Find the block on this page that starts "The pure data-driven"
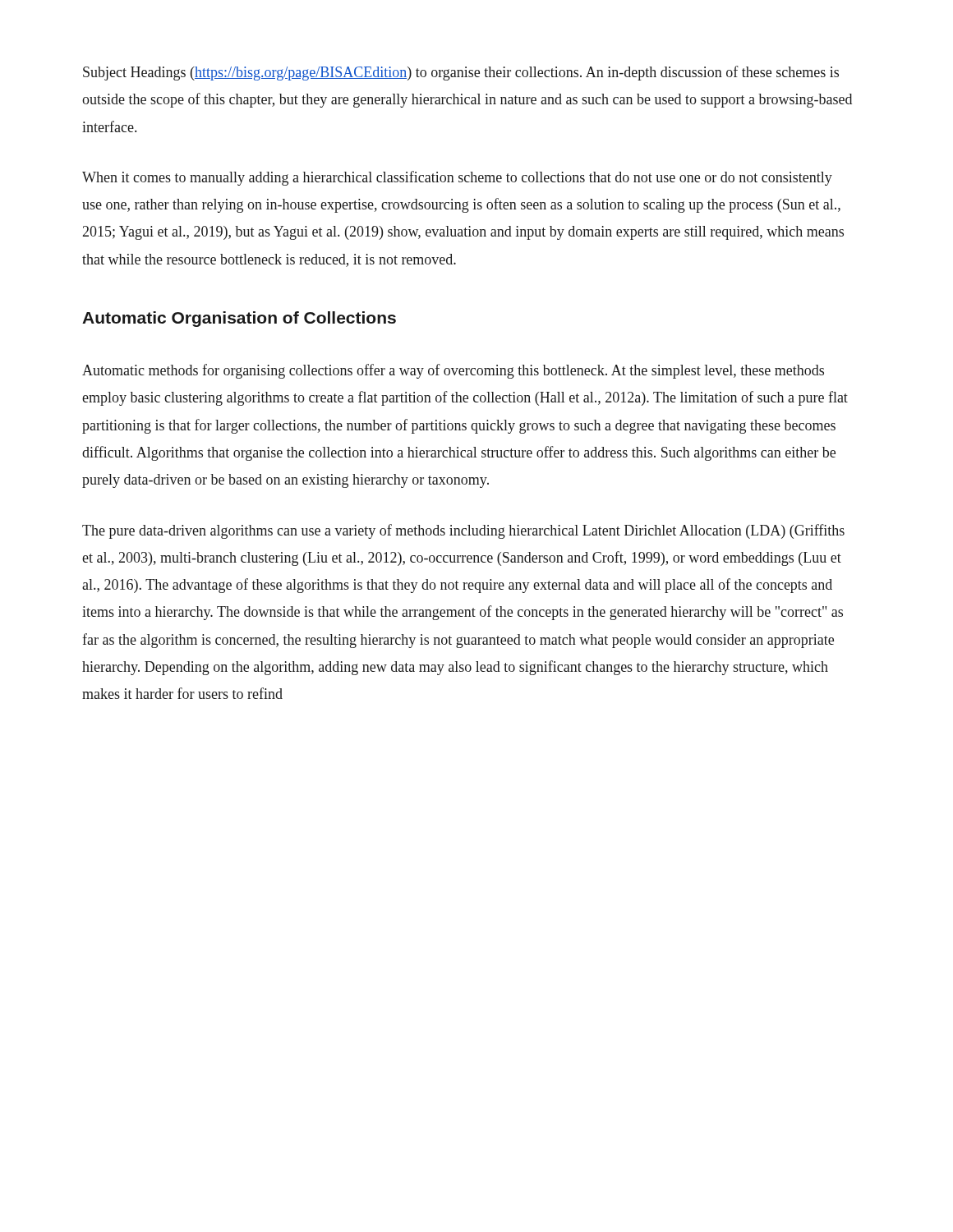 point(463,612)
